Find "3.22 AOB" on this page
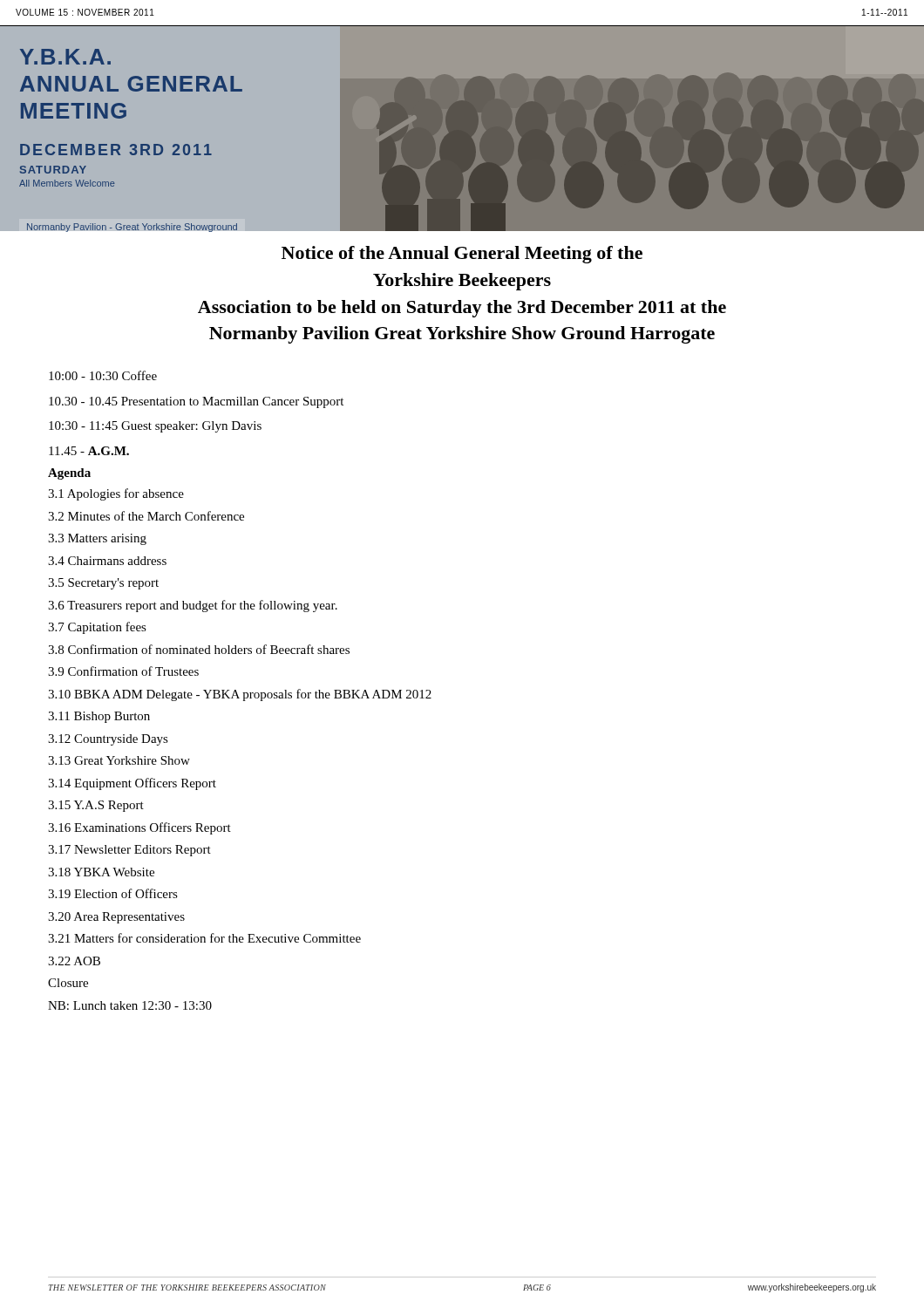 pos(74,961)
